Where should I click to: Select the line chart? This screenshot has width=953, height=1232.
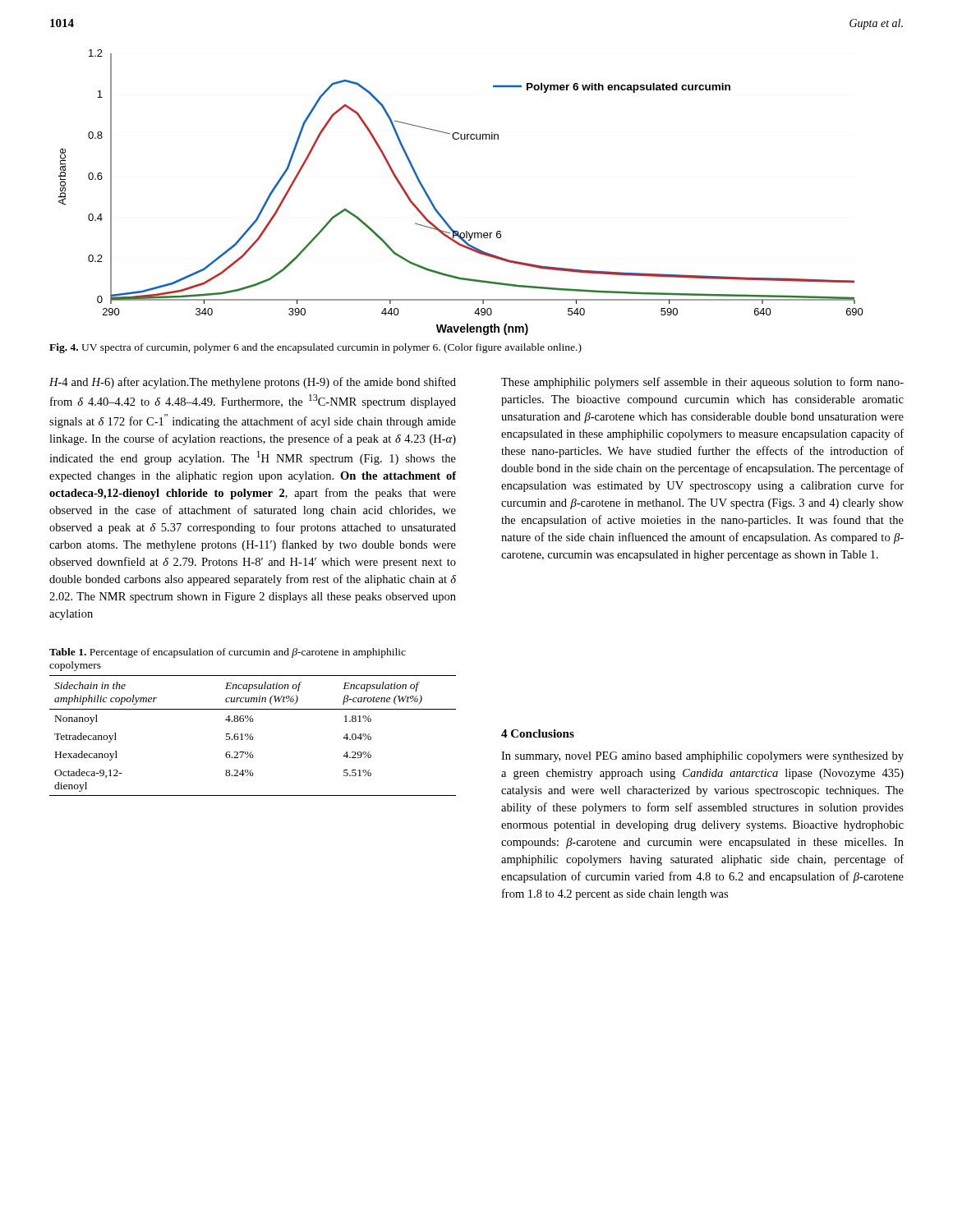[476, 189]
